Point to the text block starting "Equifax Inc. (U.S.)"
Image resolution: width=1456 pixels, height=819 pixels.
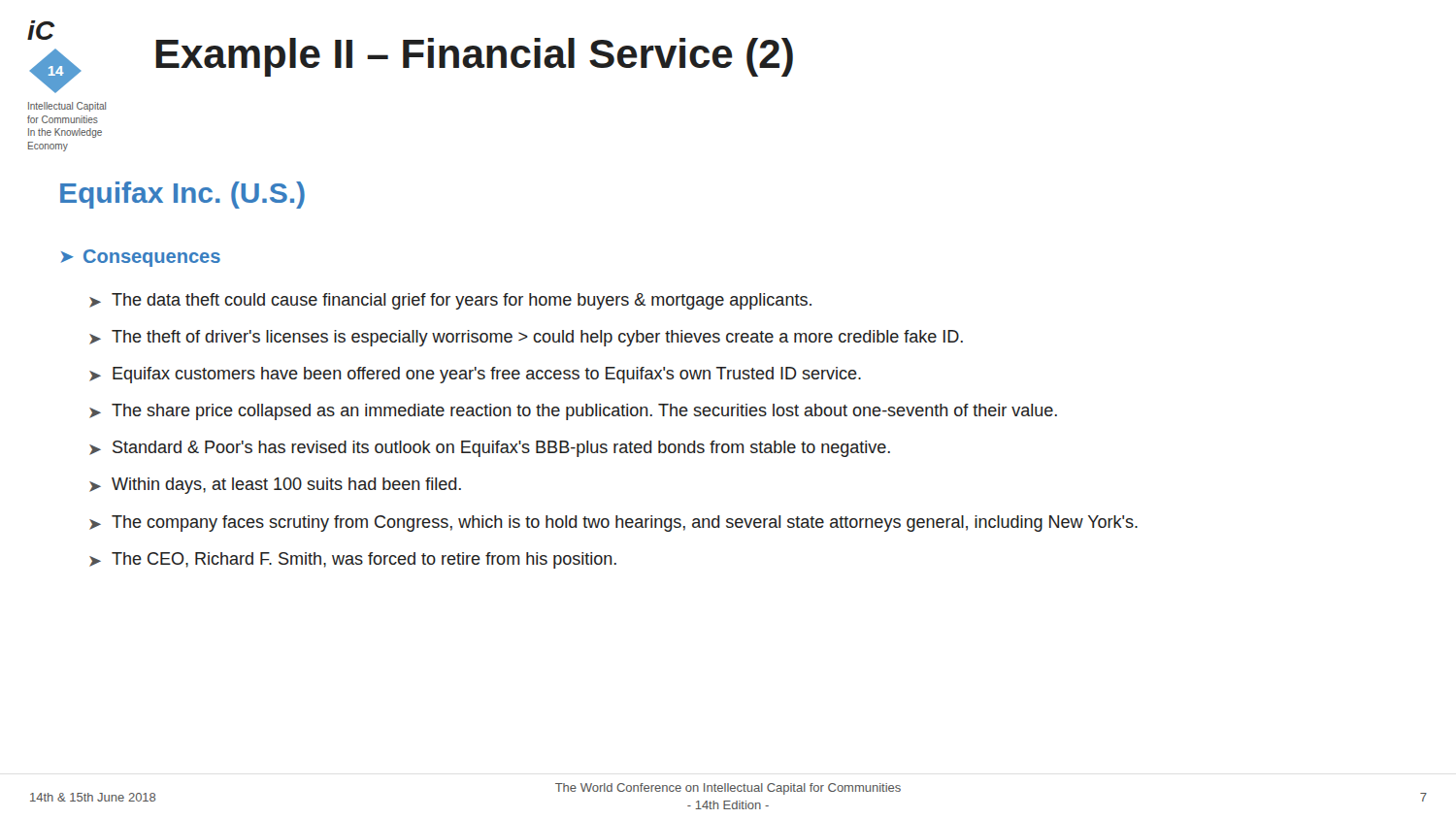pyautogui.click(x=182, y=193)
